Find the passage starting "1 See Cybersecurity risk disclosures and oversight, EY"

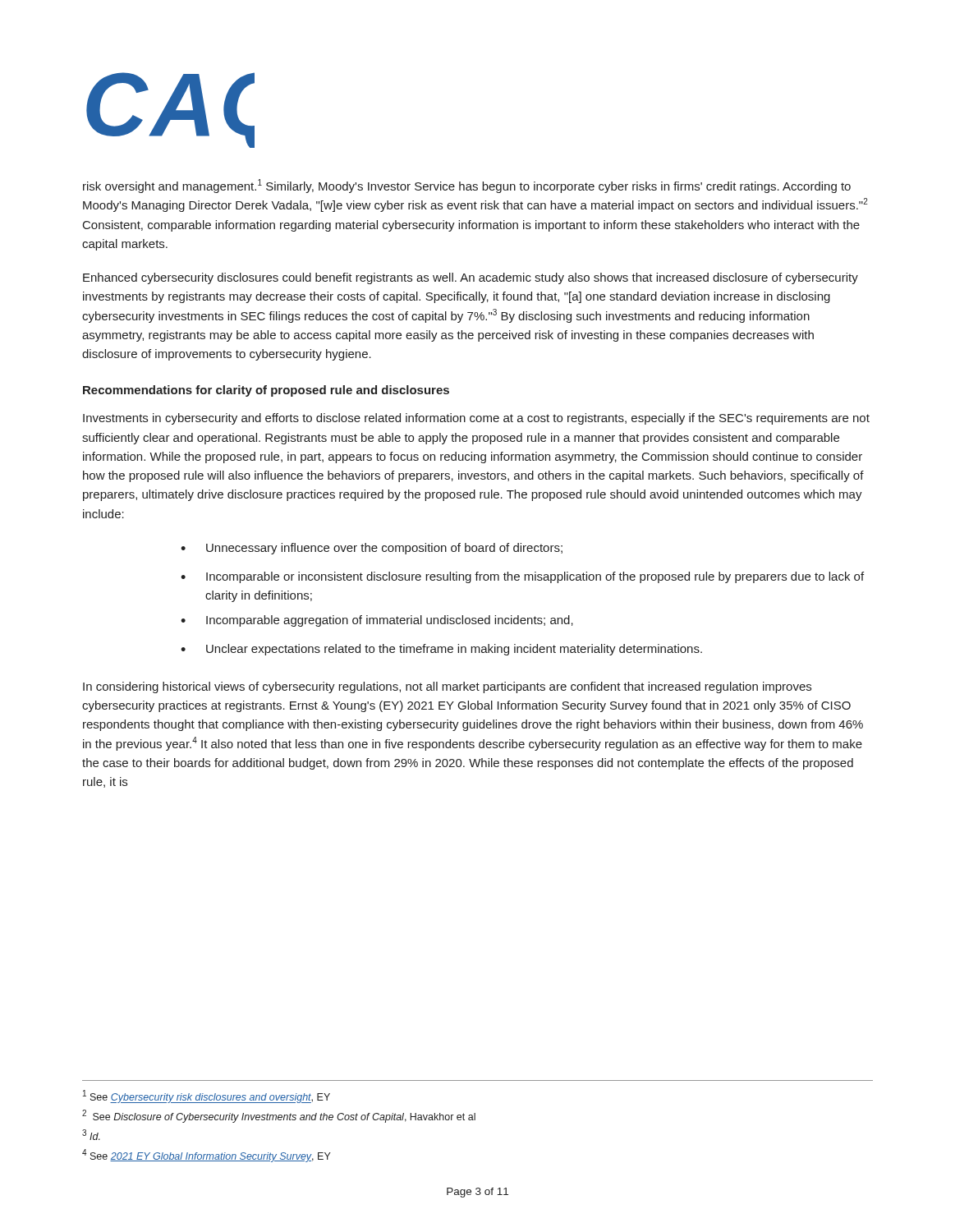(206, 1096)
